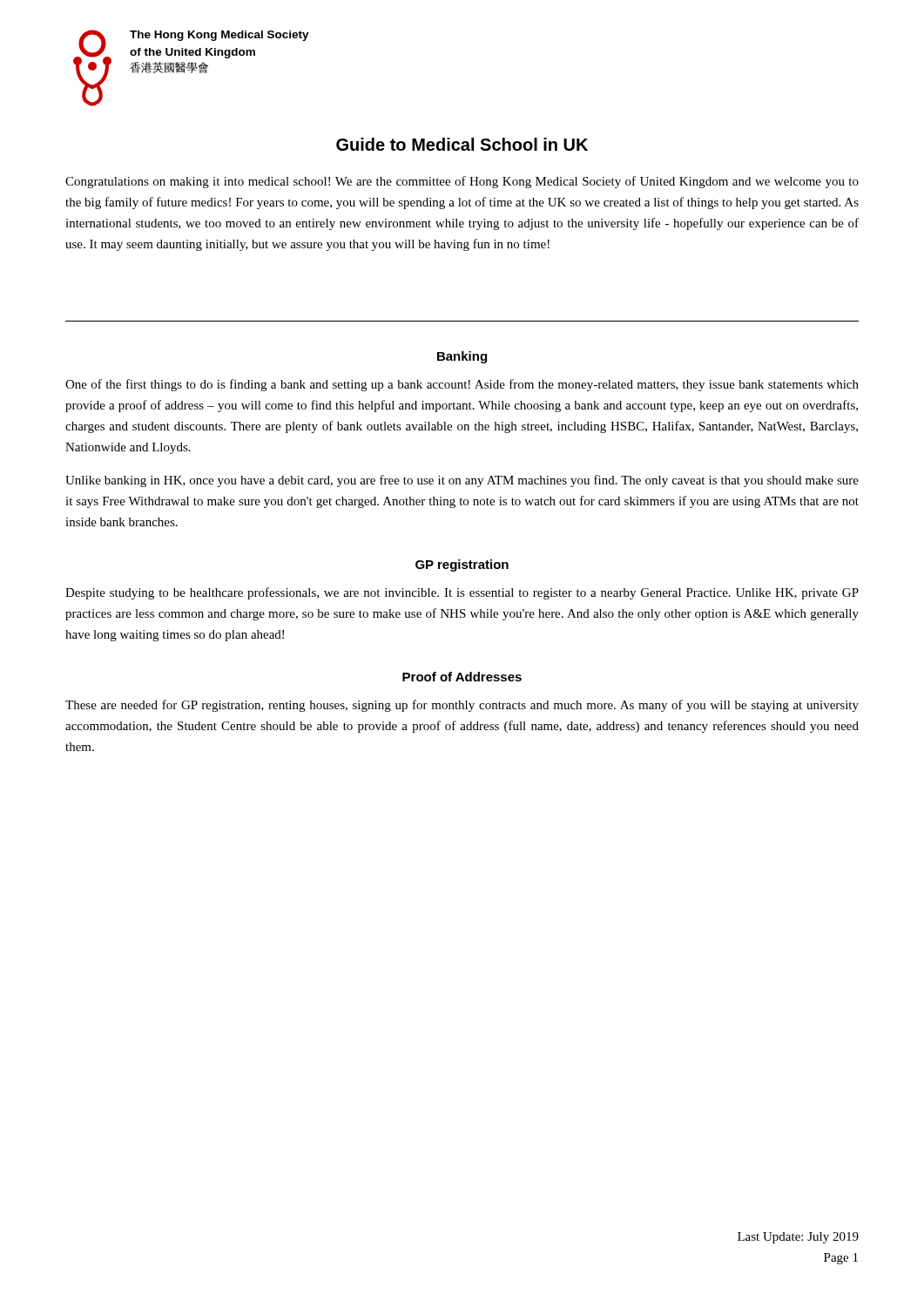Locate the block of text that opens with "Unlike banking in HK, once"

click(x=462, y=501)
